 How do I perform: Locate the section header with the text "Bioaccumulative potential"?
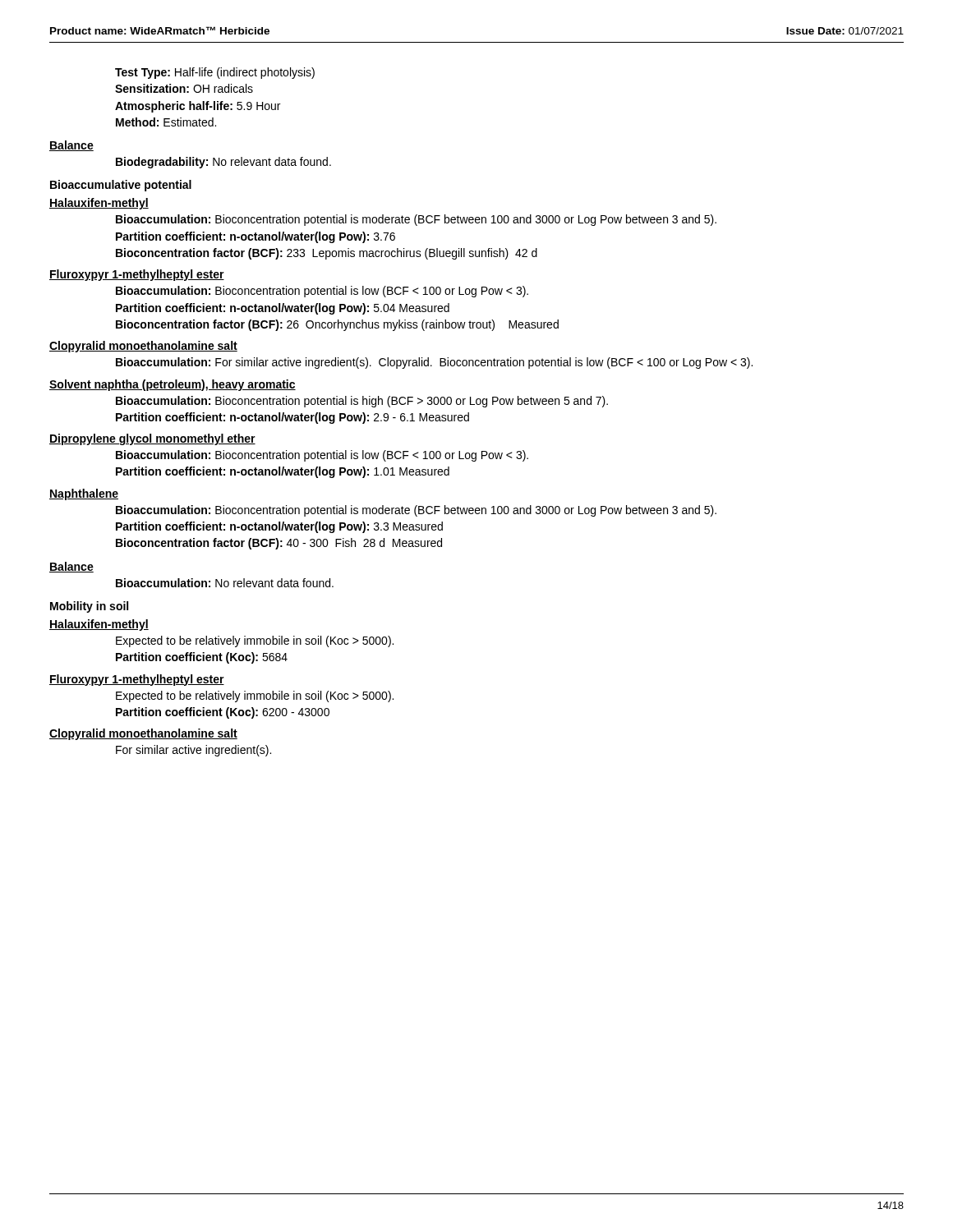click(121, 185)
